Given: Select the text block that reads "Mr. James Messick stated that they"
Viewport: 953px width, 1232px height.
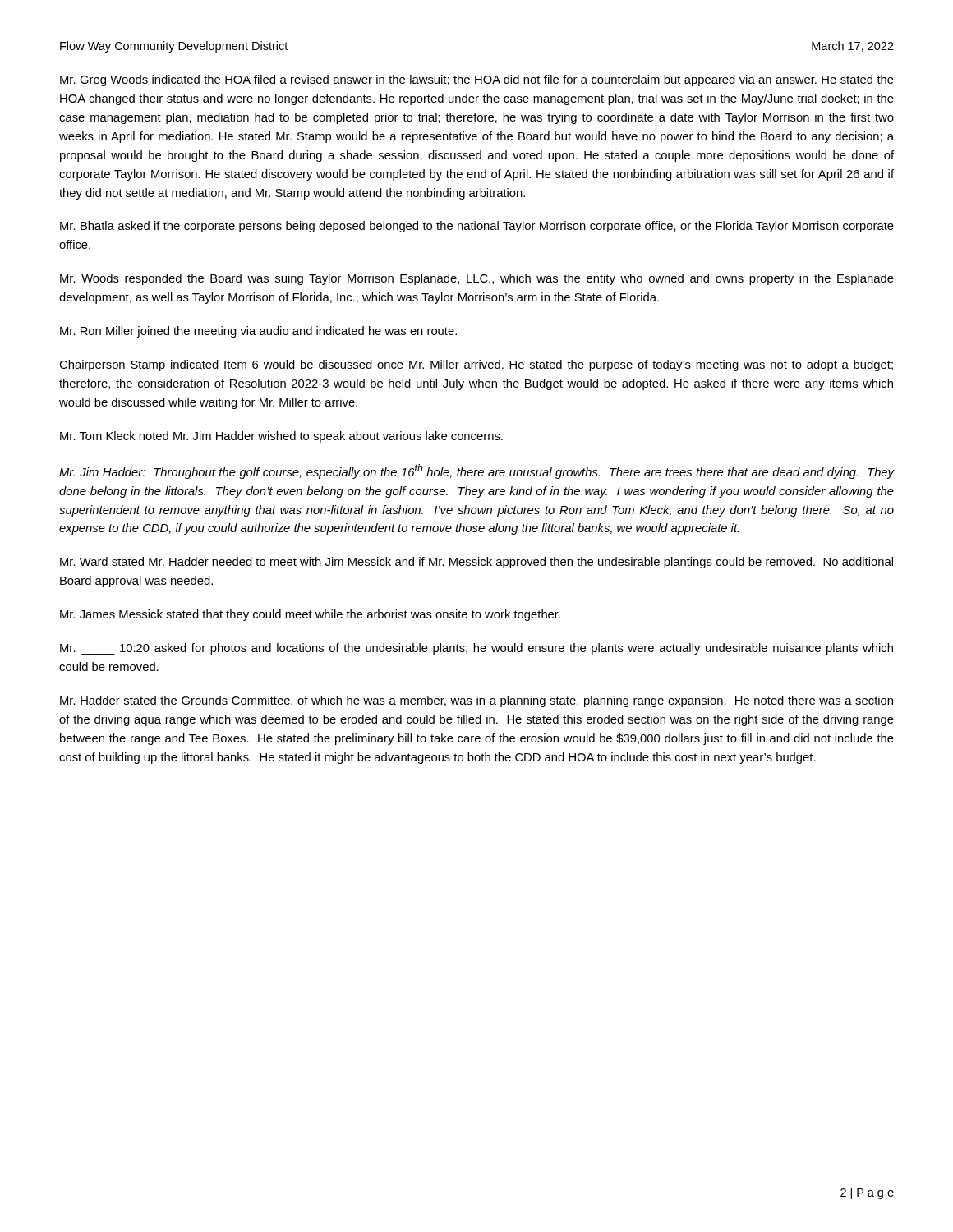Looking at the screenshot, I should point(310,615).
